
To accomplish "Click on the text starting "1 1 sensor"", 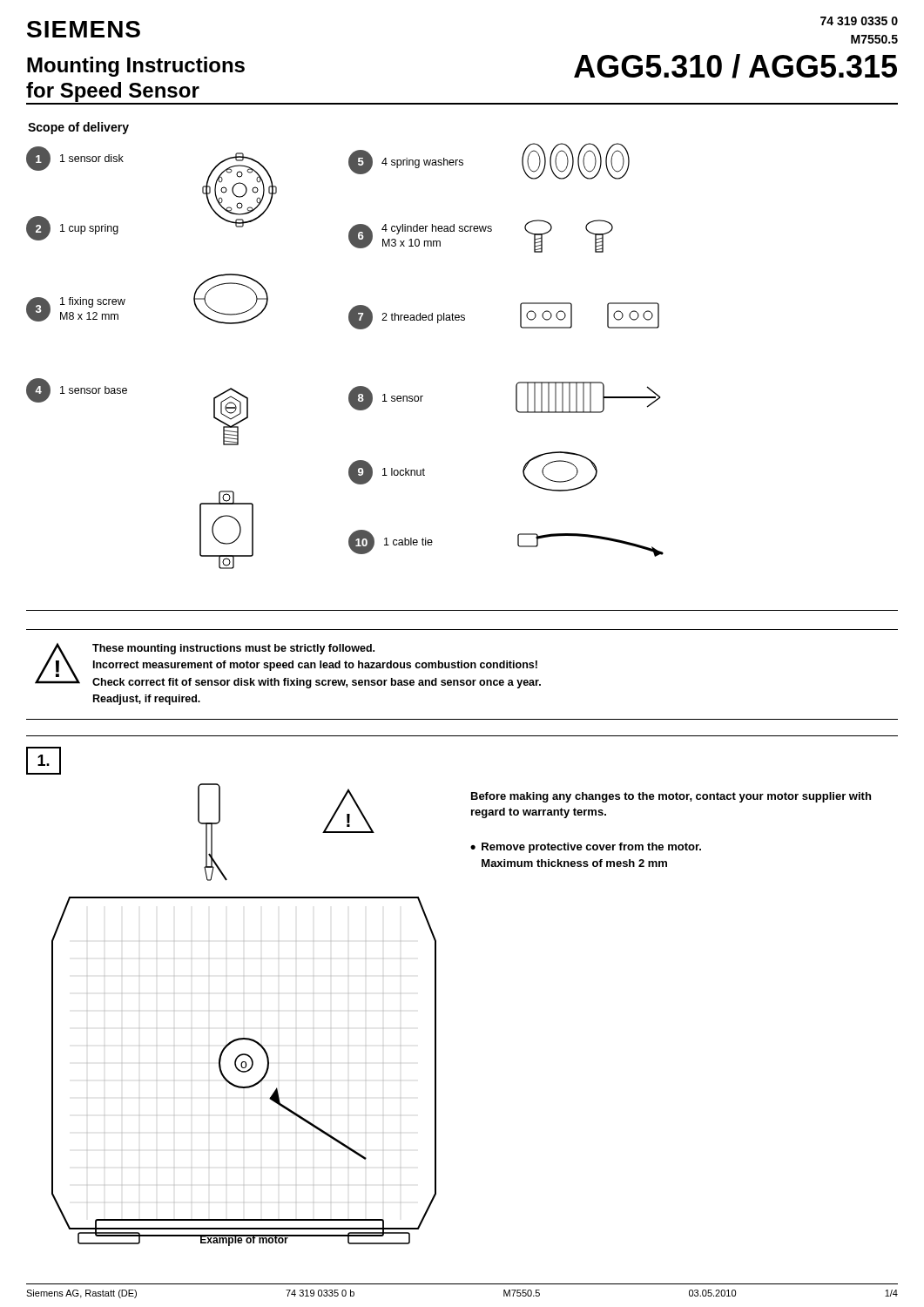I will 75,159.
